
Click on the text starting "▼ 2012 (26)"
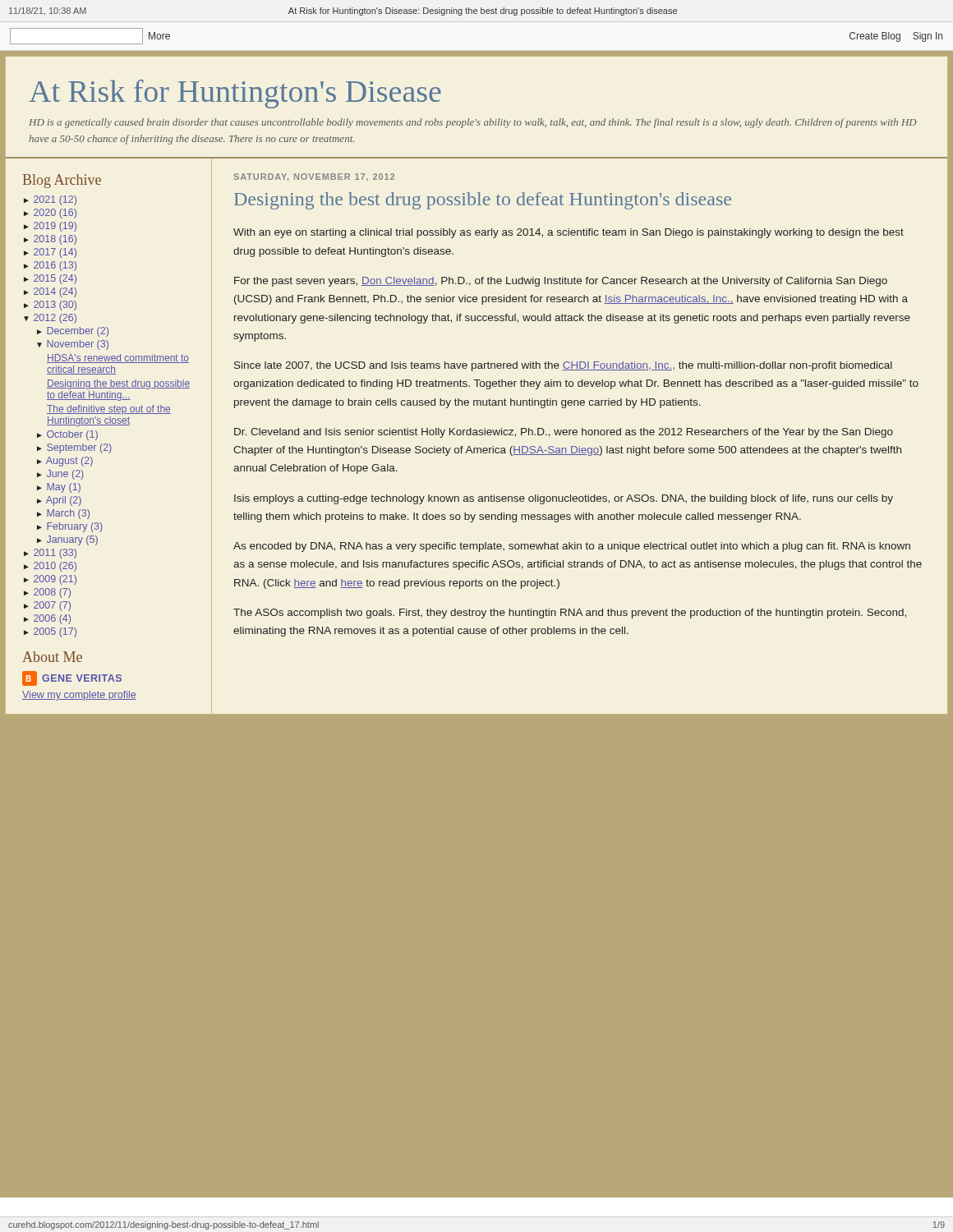50,318
